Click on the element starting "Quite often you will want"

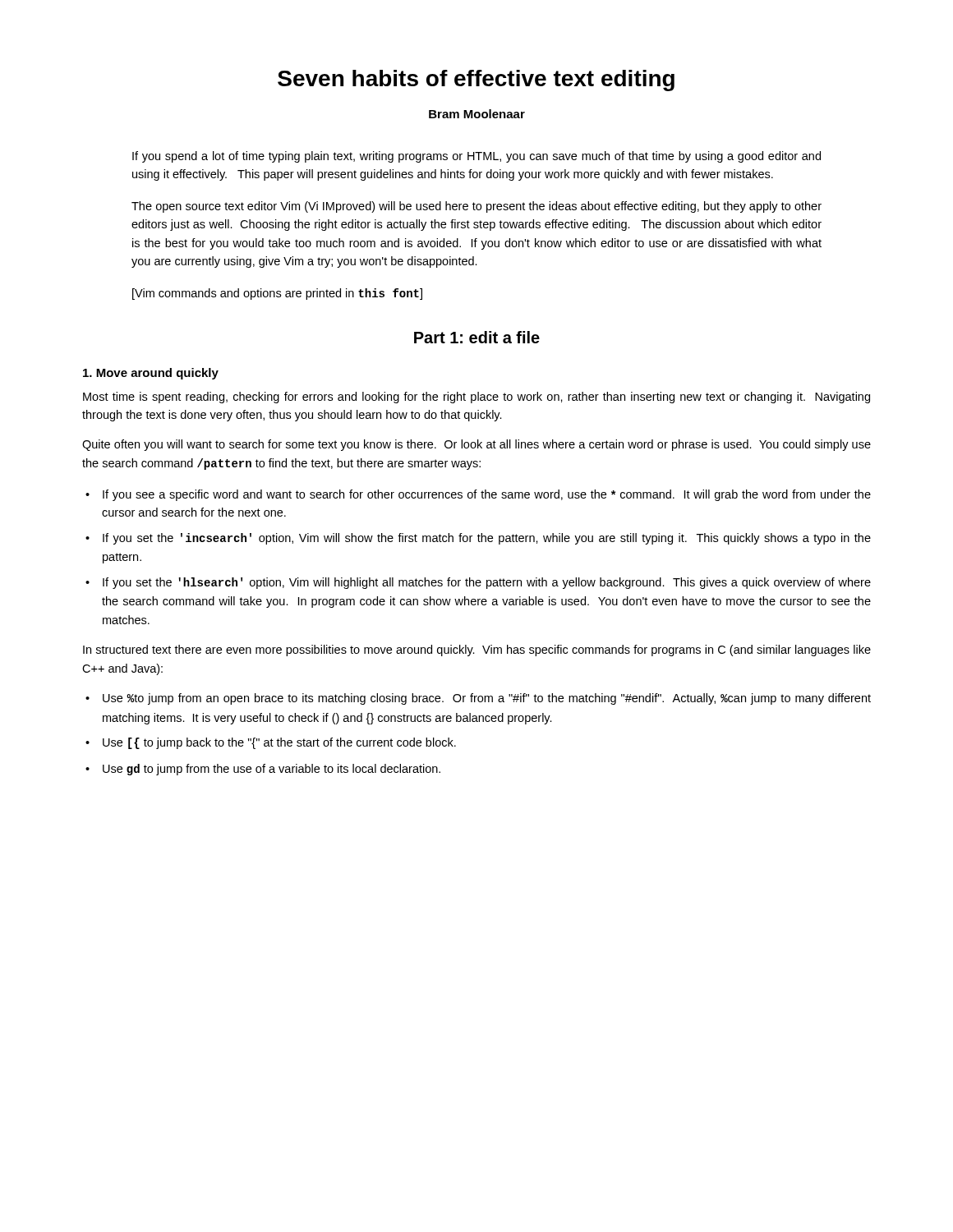click(x=476, y=454)
